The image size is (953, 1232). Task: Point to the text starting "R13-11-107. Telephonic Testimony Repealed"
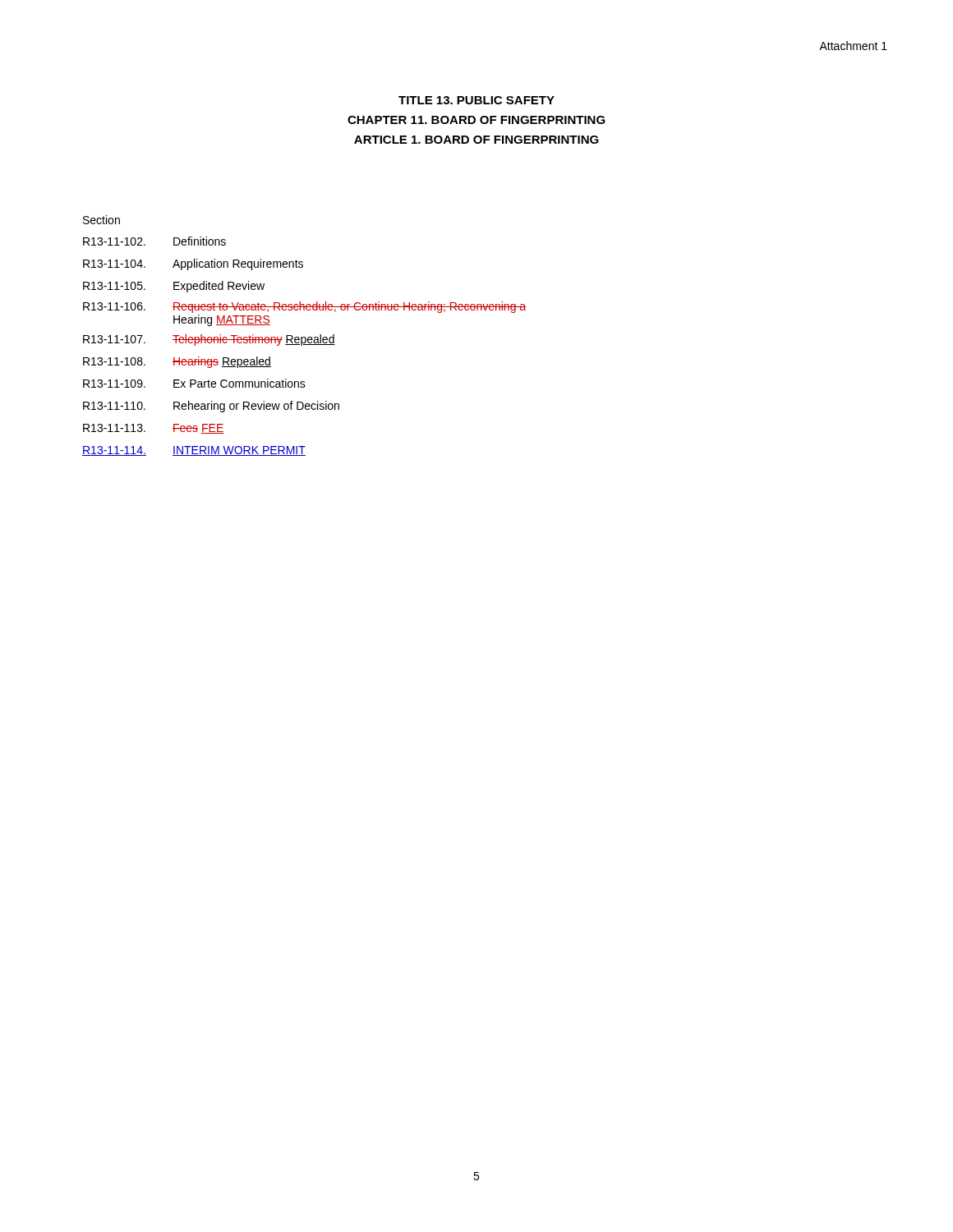209,340
